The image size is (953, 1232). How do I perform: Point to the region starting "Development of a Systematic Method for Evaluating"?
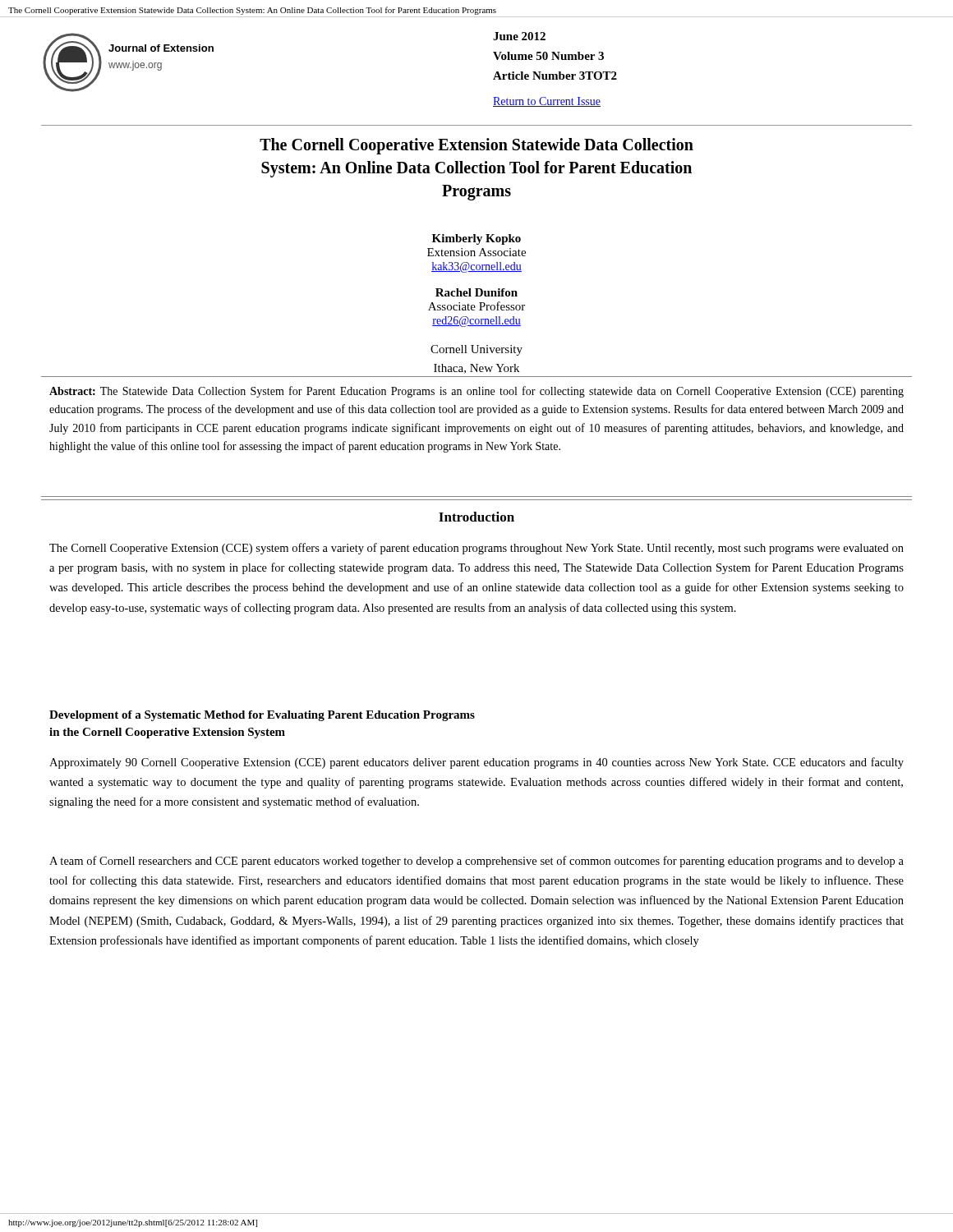click(x=262, y=723)
